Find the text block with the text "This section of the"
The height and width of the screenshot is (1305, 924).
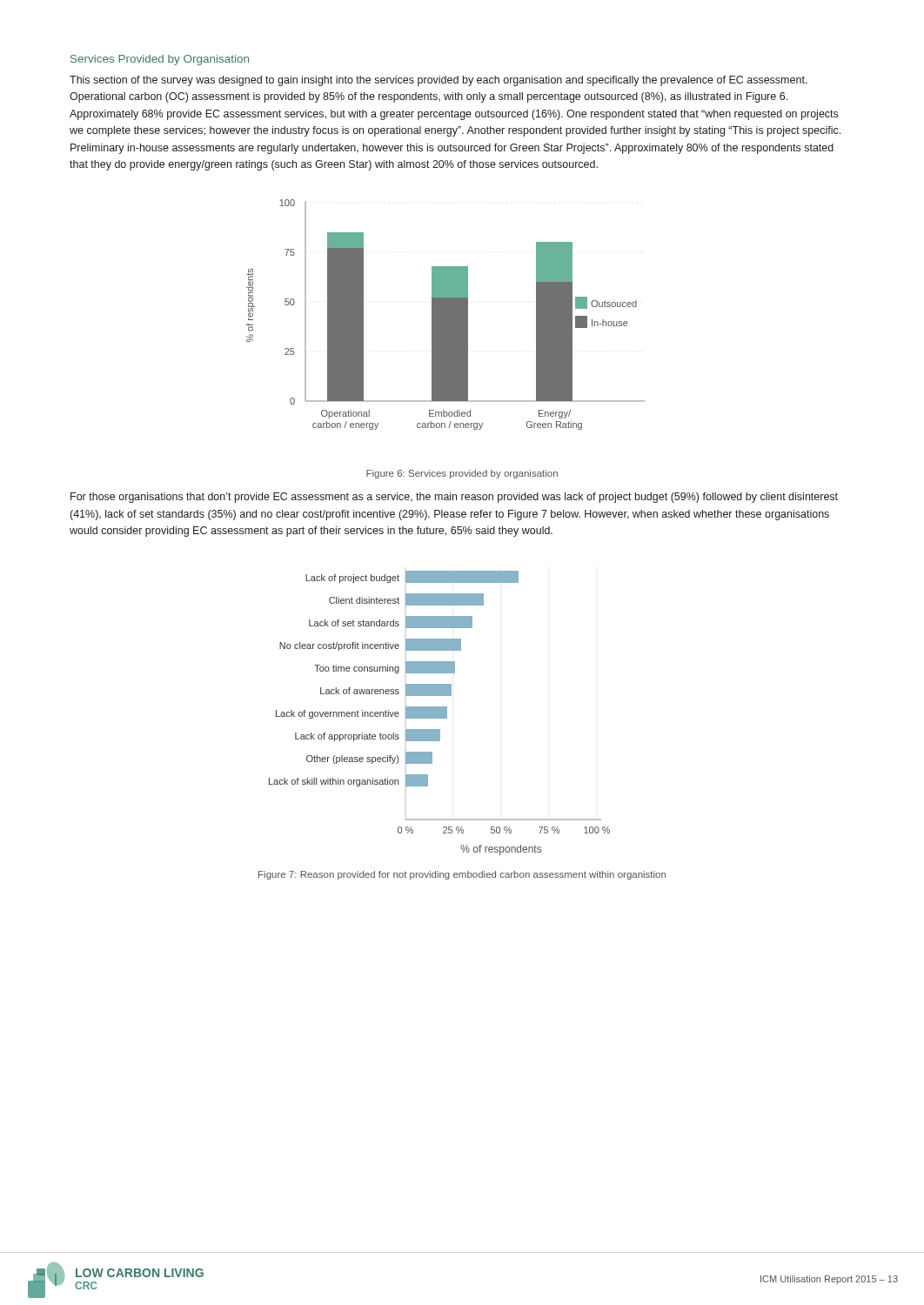point(456,122)
